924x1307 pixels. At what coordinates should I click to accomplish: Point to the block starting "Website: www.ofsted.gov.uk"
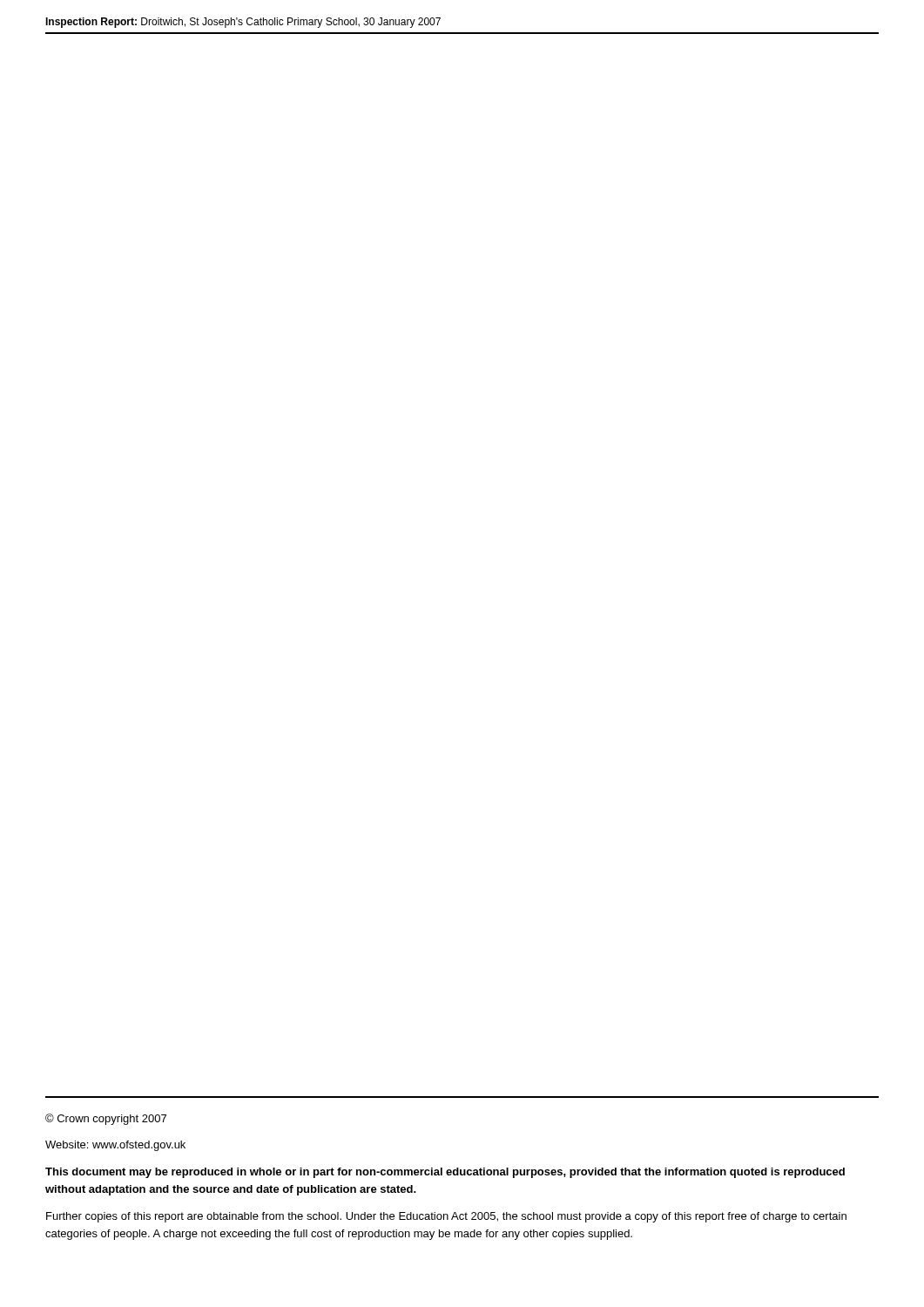click(x=116, y=1144)
